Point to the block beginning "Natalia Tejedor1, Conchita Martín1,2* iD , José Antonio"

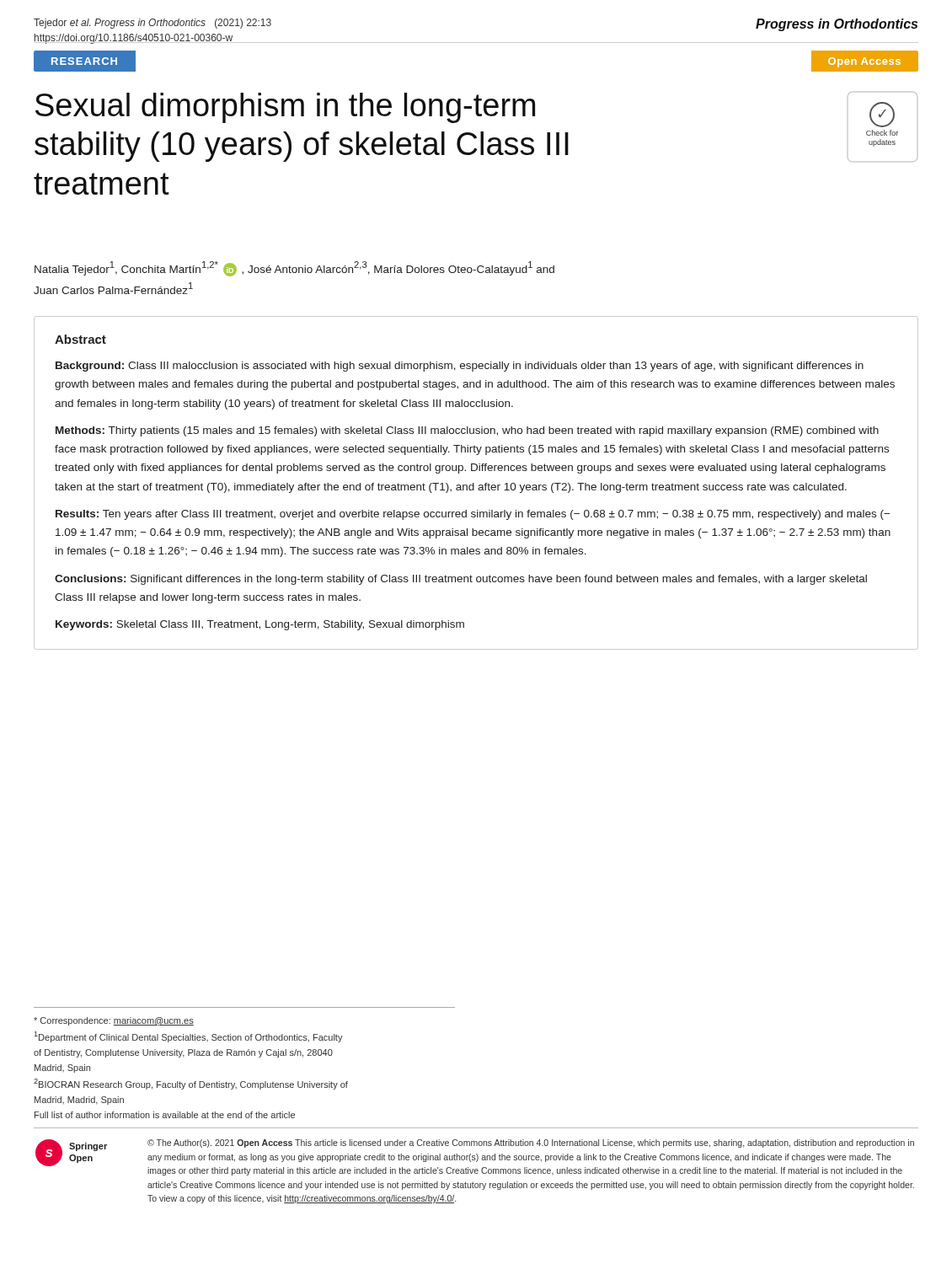294,278
